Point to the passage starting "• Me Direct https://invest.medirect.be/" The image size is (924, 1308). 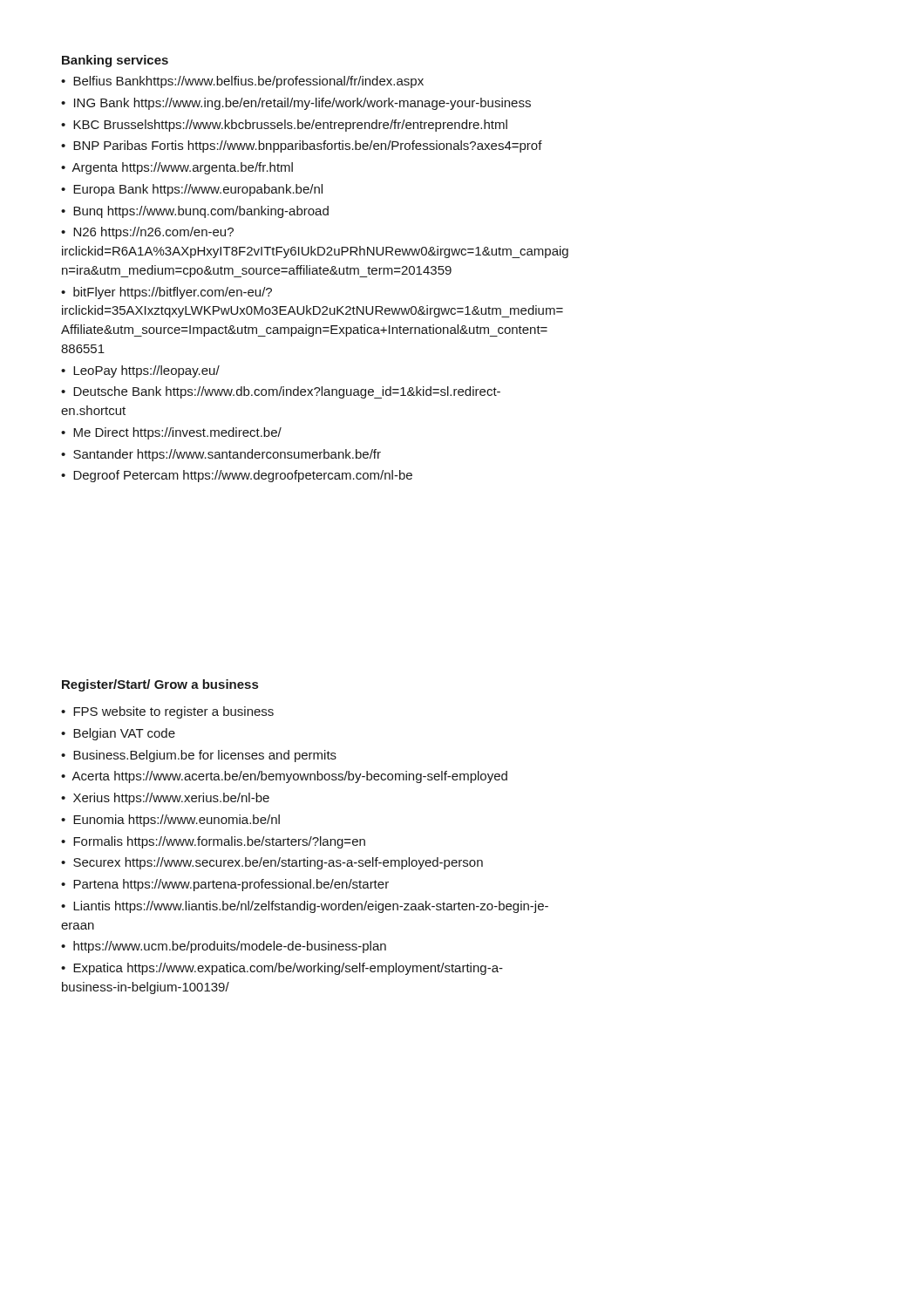coord(171,432)
